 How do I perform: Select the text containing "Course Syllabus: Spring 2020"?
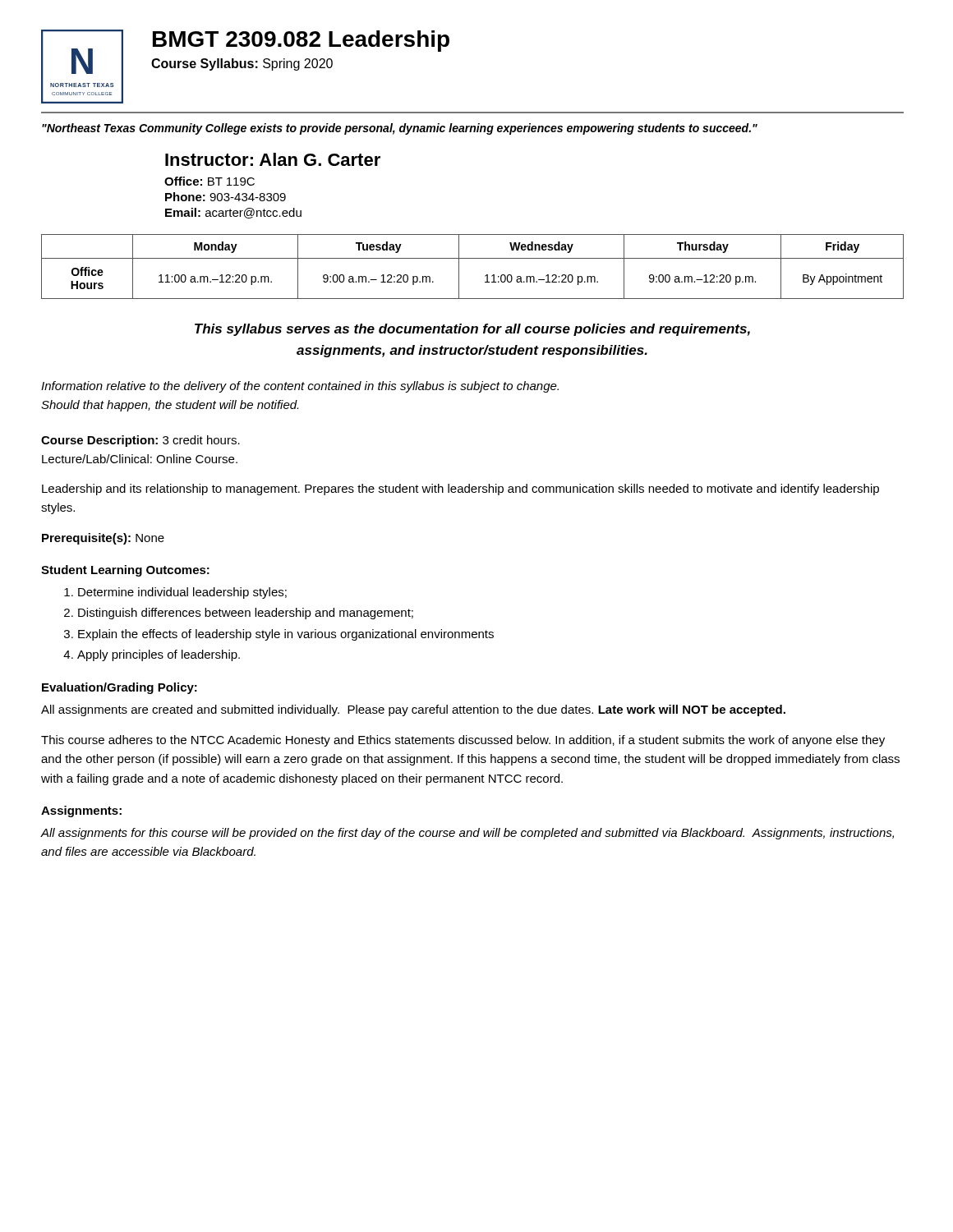242,64
